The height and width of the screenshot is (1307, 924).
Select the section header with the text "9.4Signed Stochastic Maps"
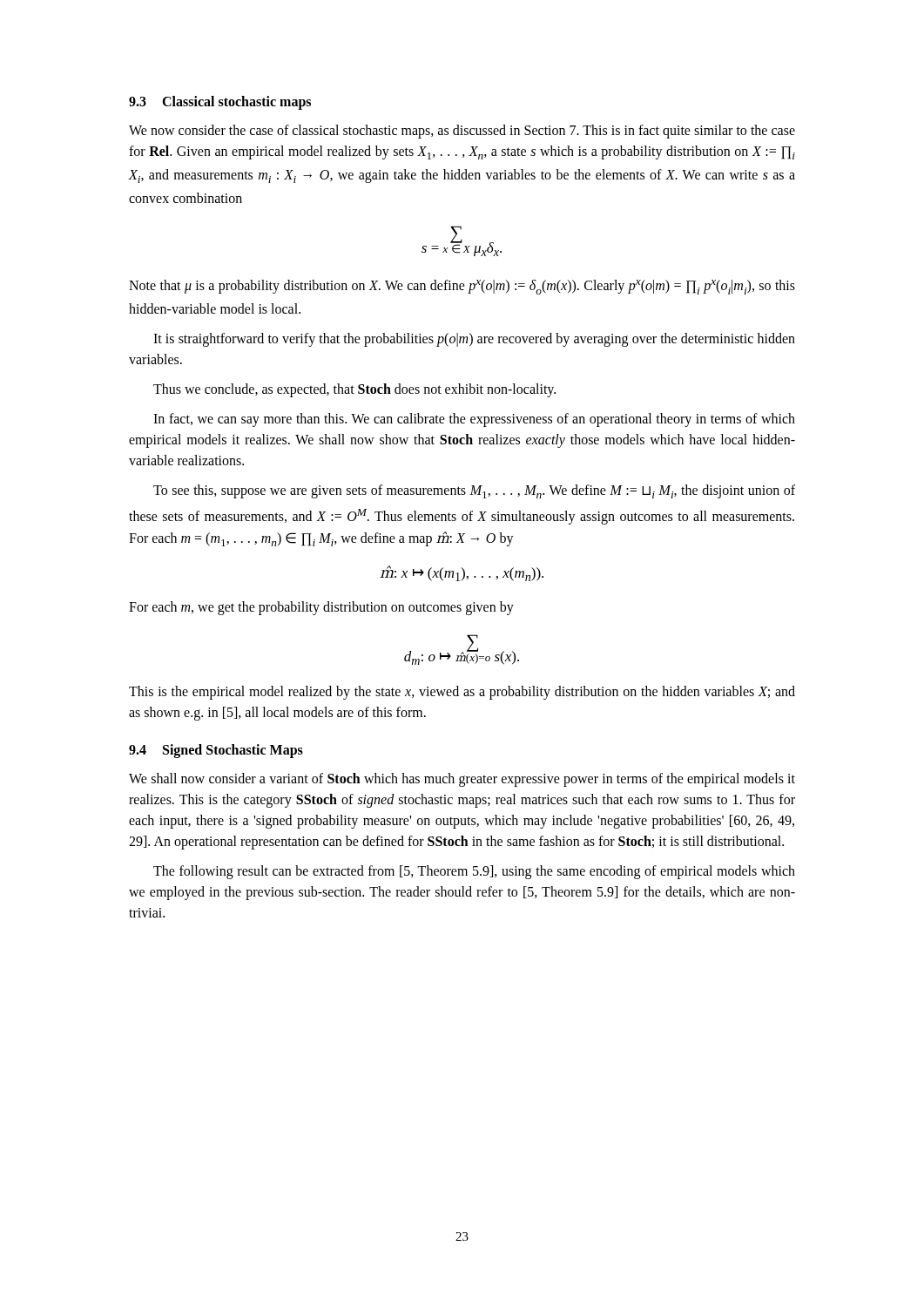point(216,749)
